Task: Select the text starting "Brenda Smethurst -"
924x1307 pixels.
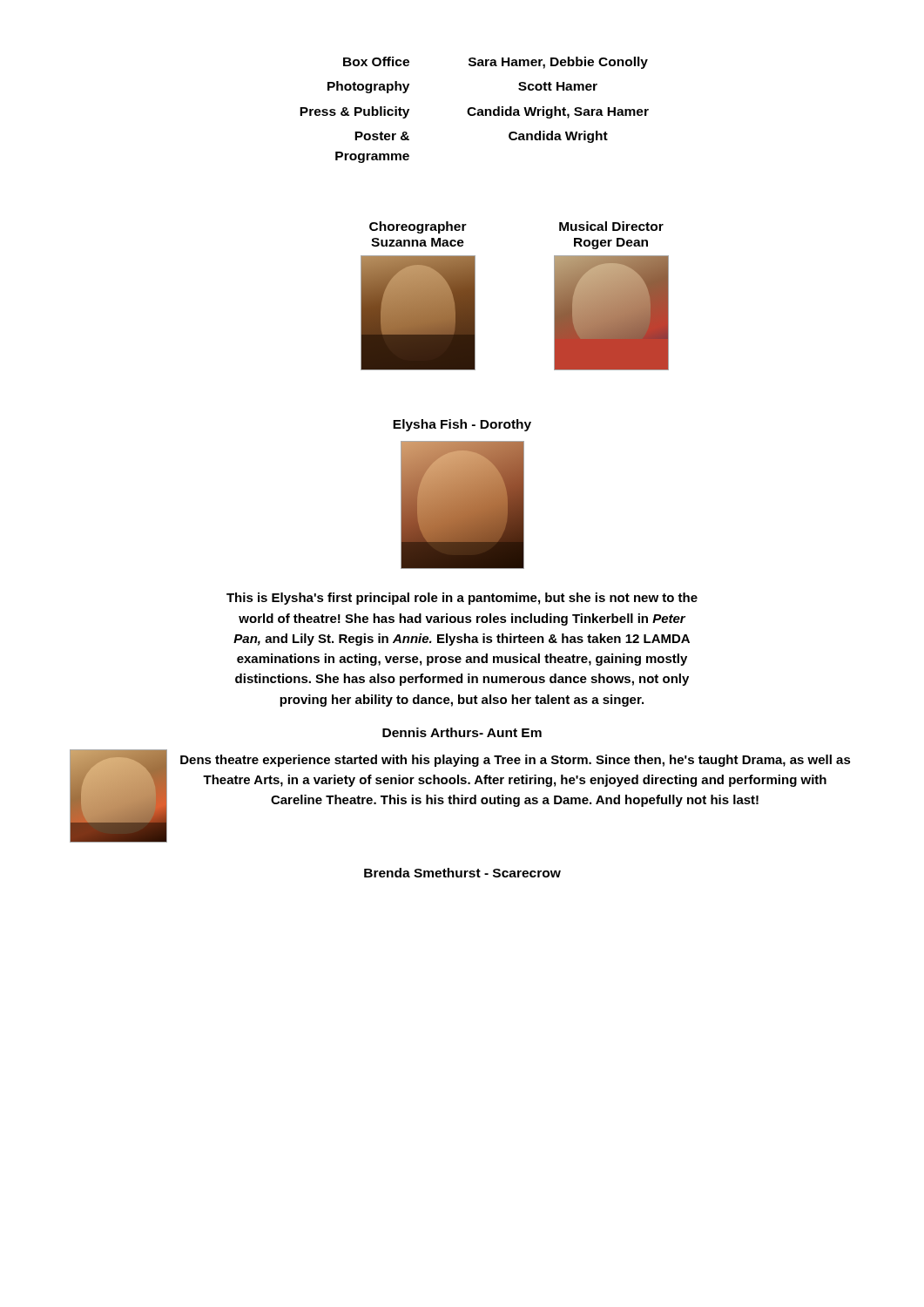Action: 462,873
